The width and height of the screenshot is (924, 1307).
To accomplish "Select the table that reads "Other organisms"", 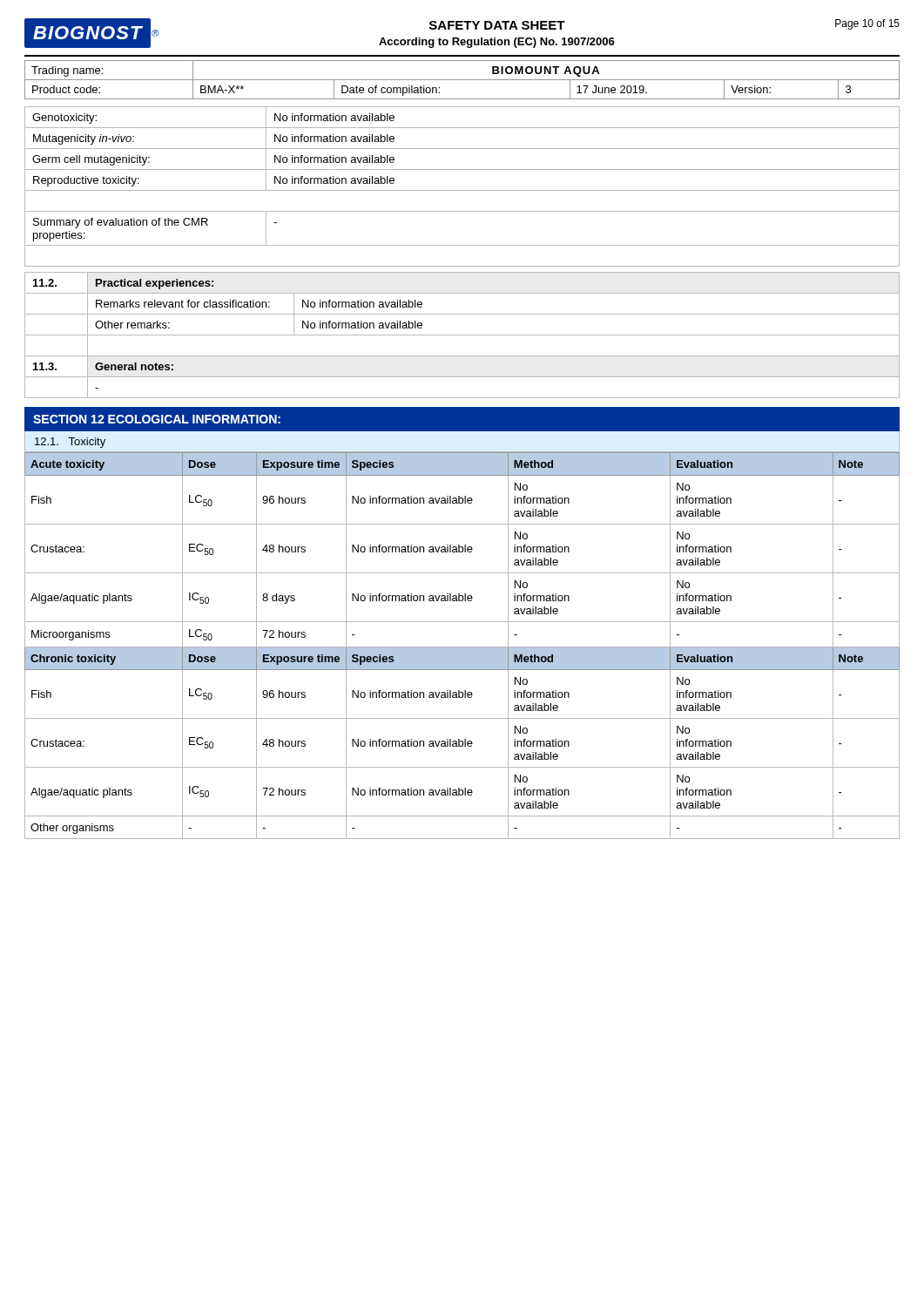I will pyautogui.click(x=462, y=646).
